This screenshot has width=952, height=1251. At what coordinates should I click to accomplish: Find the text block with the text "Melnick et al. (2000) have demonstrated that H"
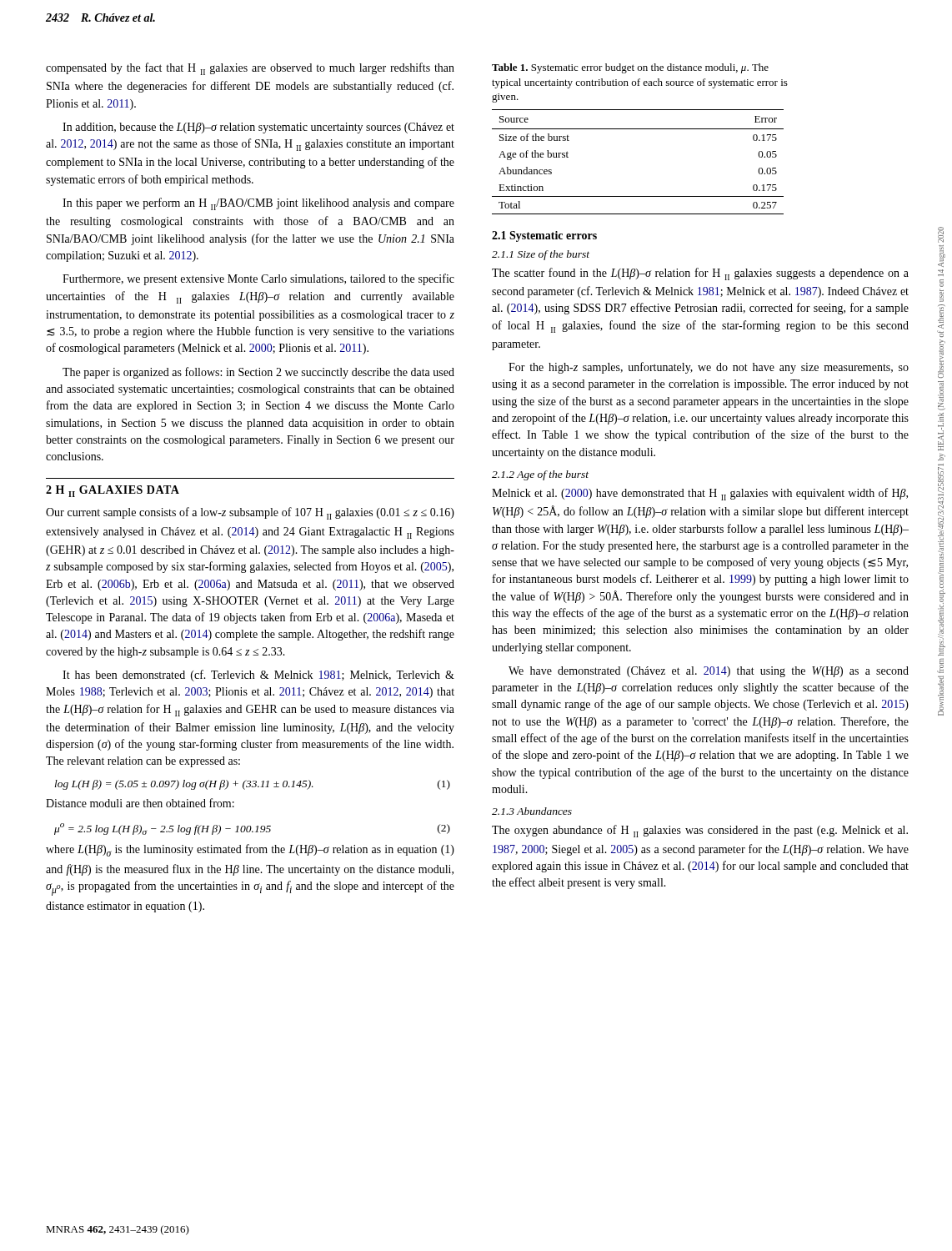[700, 571]
